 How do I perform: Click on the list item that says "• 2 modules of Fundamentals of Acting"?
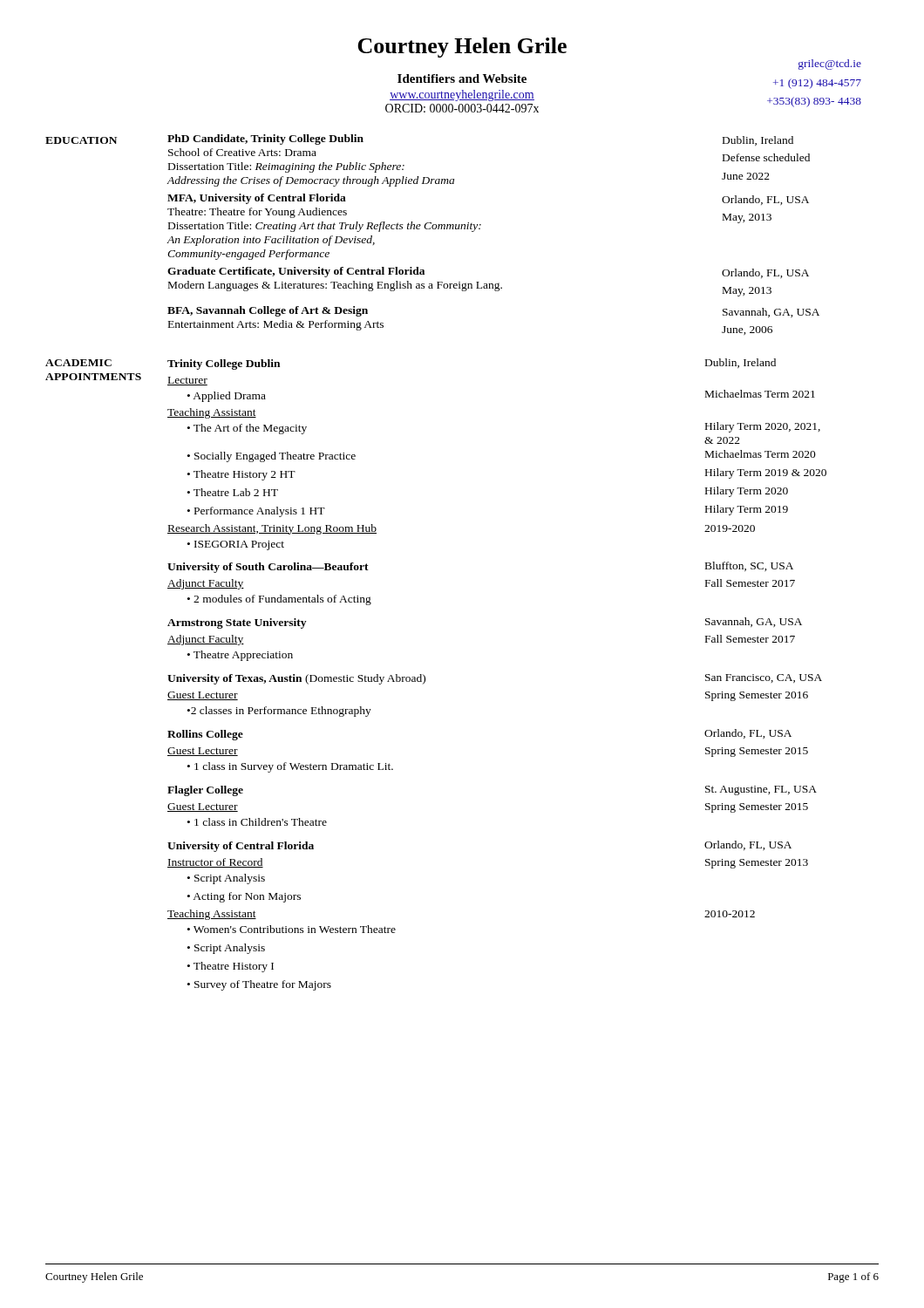[x=279, y=599]
